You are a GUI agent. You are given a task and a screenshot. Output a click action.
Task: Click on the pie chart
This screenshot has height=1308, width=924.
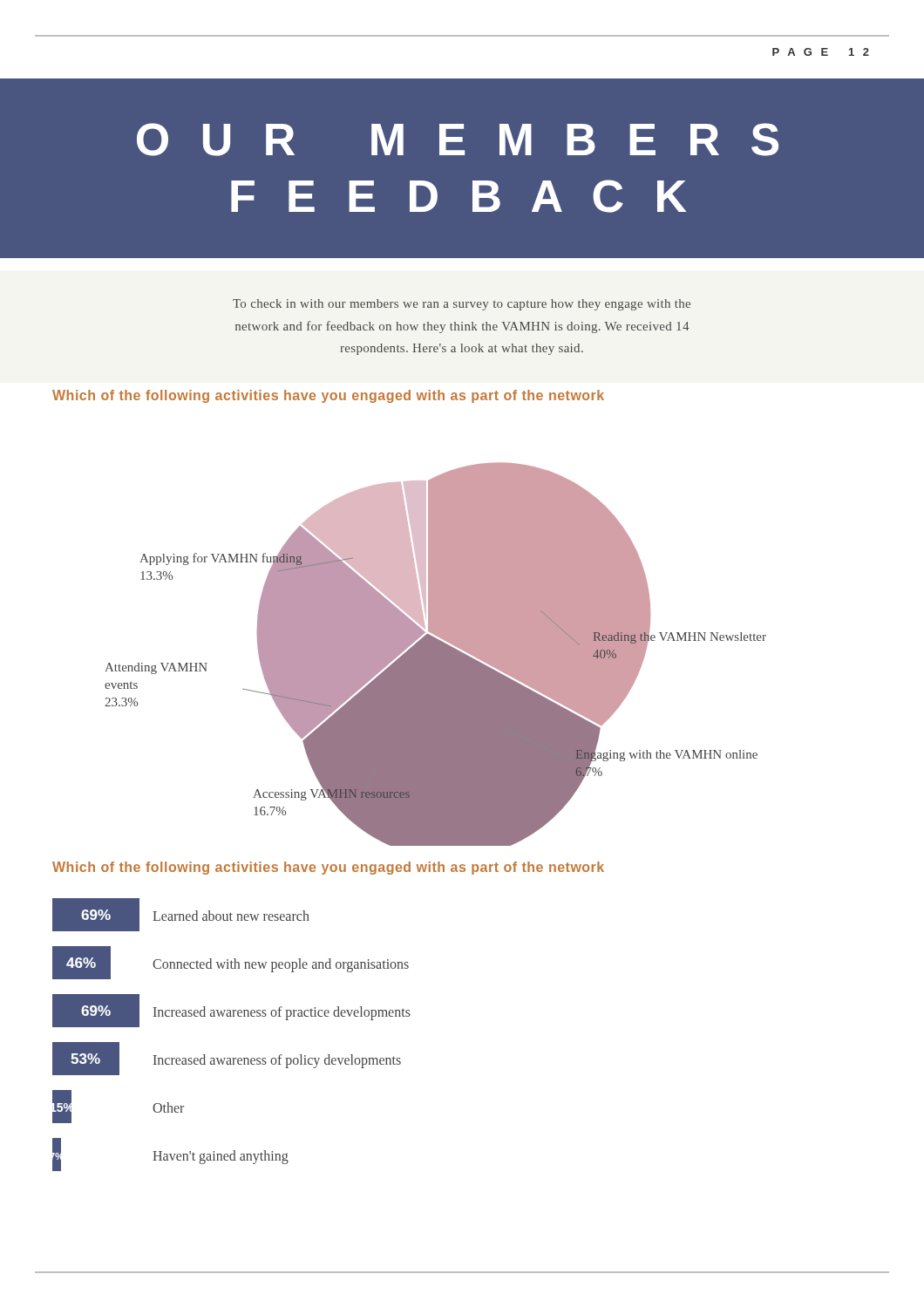(x=462, y=632)
